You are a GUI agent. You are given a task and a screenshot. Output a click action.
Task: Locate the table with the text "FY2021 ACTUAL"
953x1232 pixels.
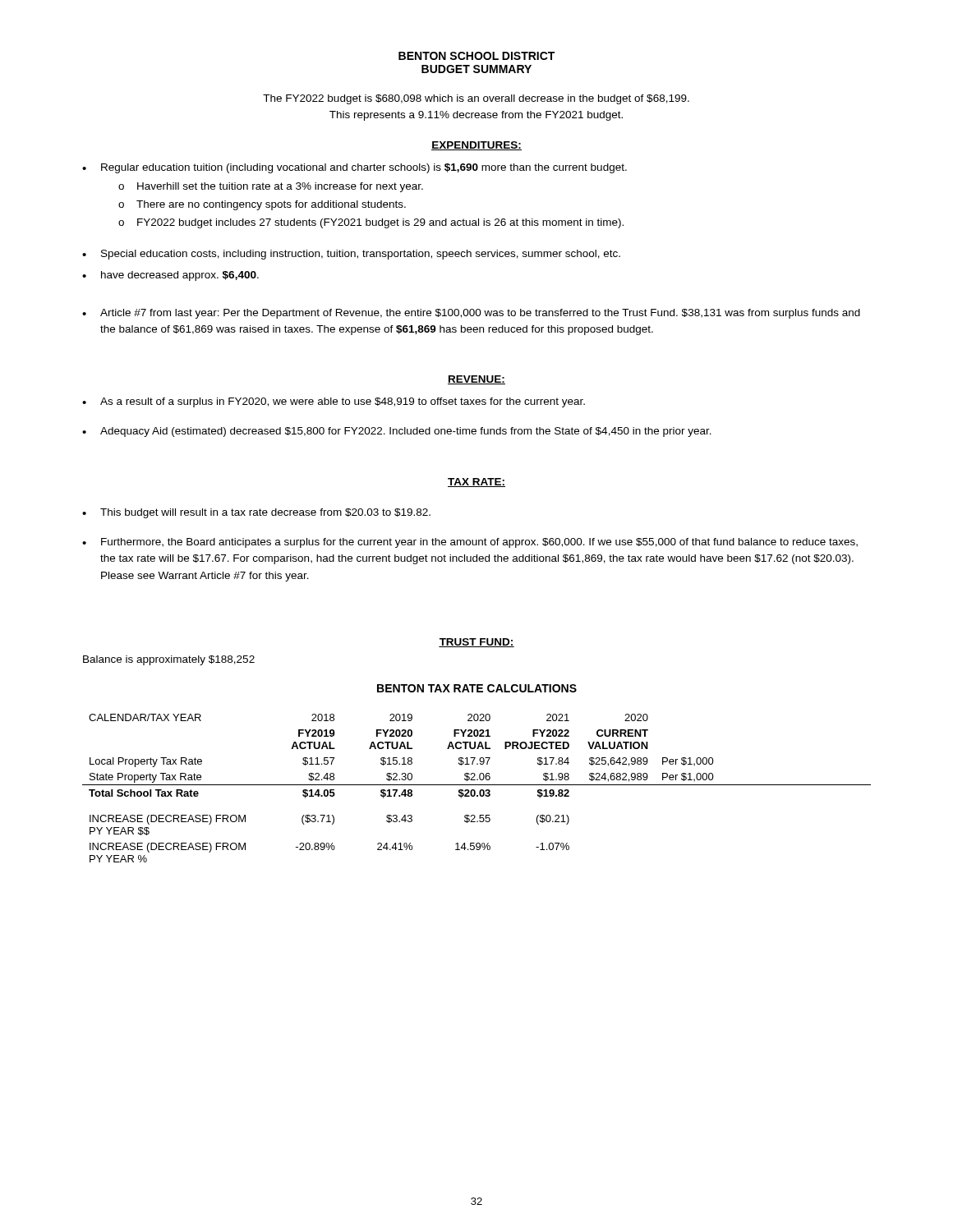(x=476, y=788)
